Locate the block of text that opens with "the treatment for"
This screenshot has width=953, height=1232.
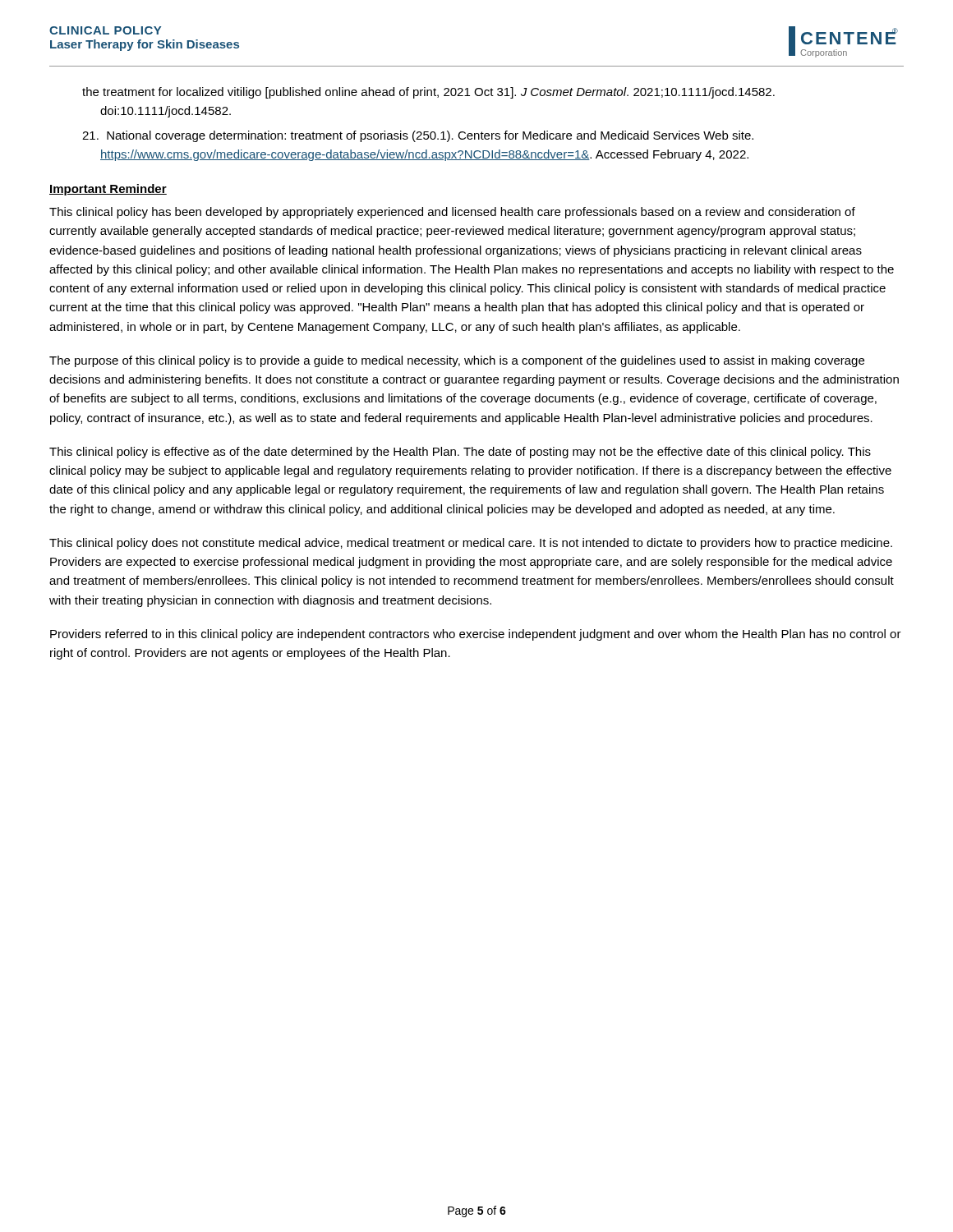[x=429, y=101]
